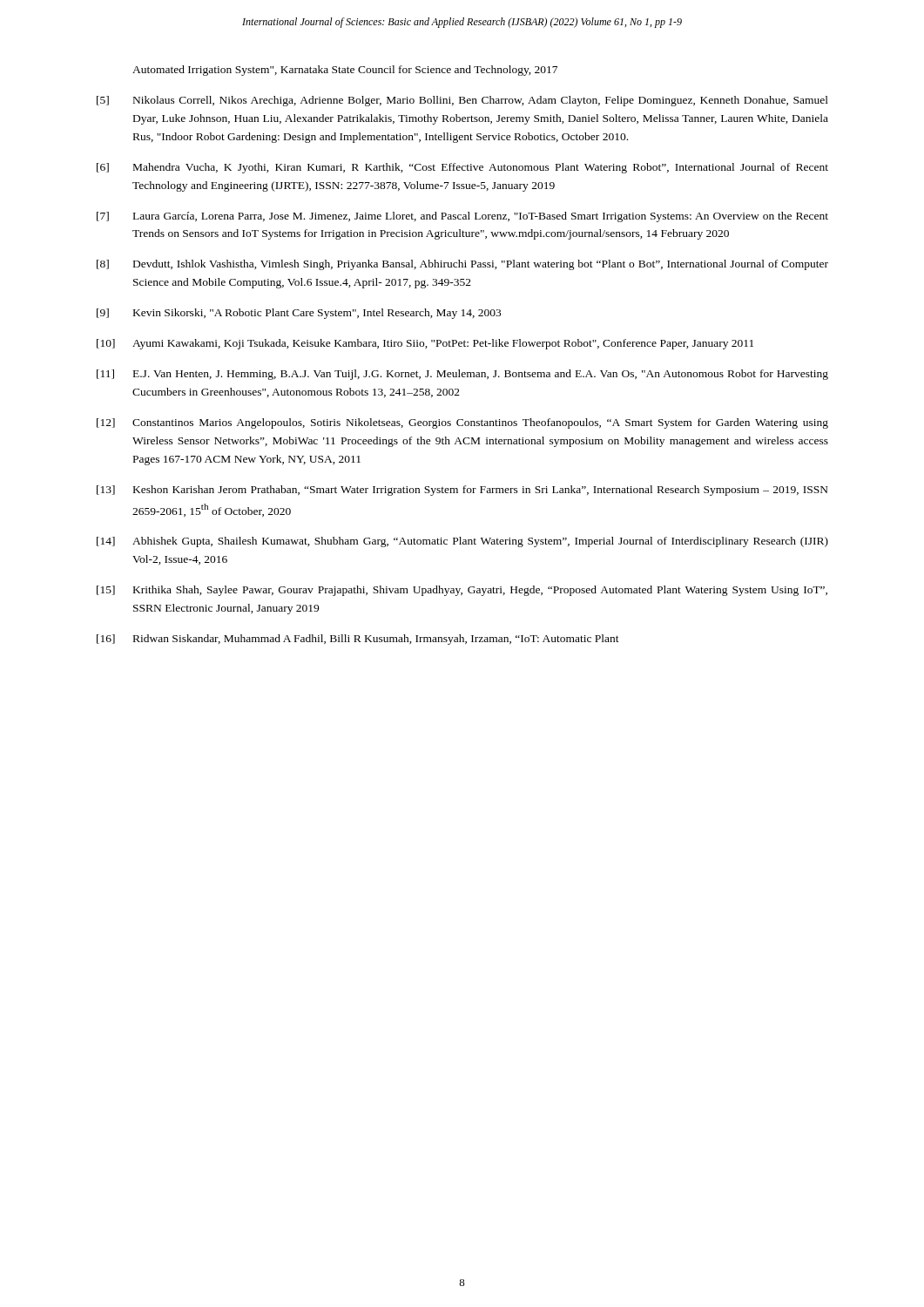Locate the block of text that opens with "[6] Mahendra Vucha, K"
The image size is (924, 1307).
tap(462, 177)
